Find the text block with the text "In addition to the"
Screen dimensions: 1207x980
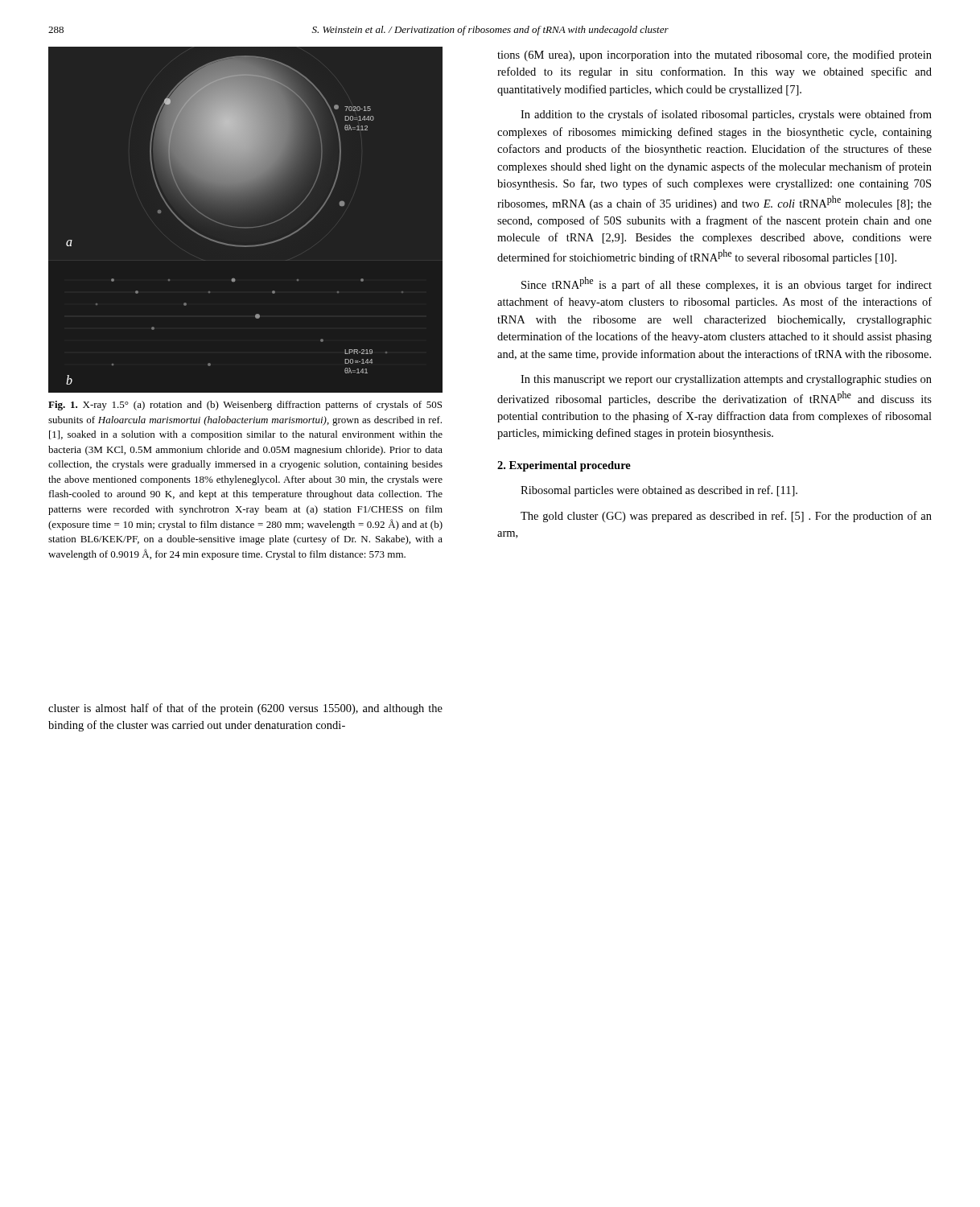pos(714,186)
